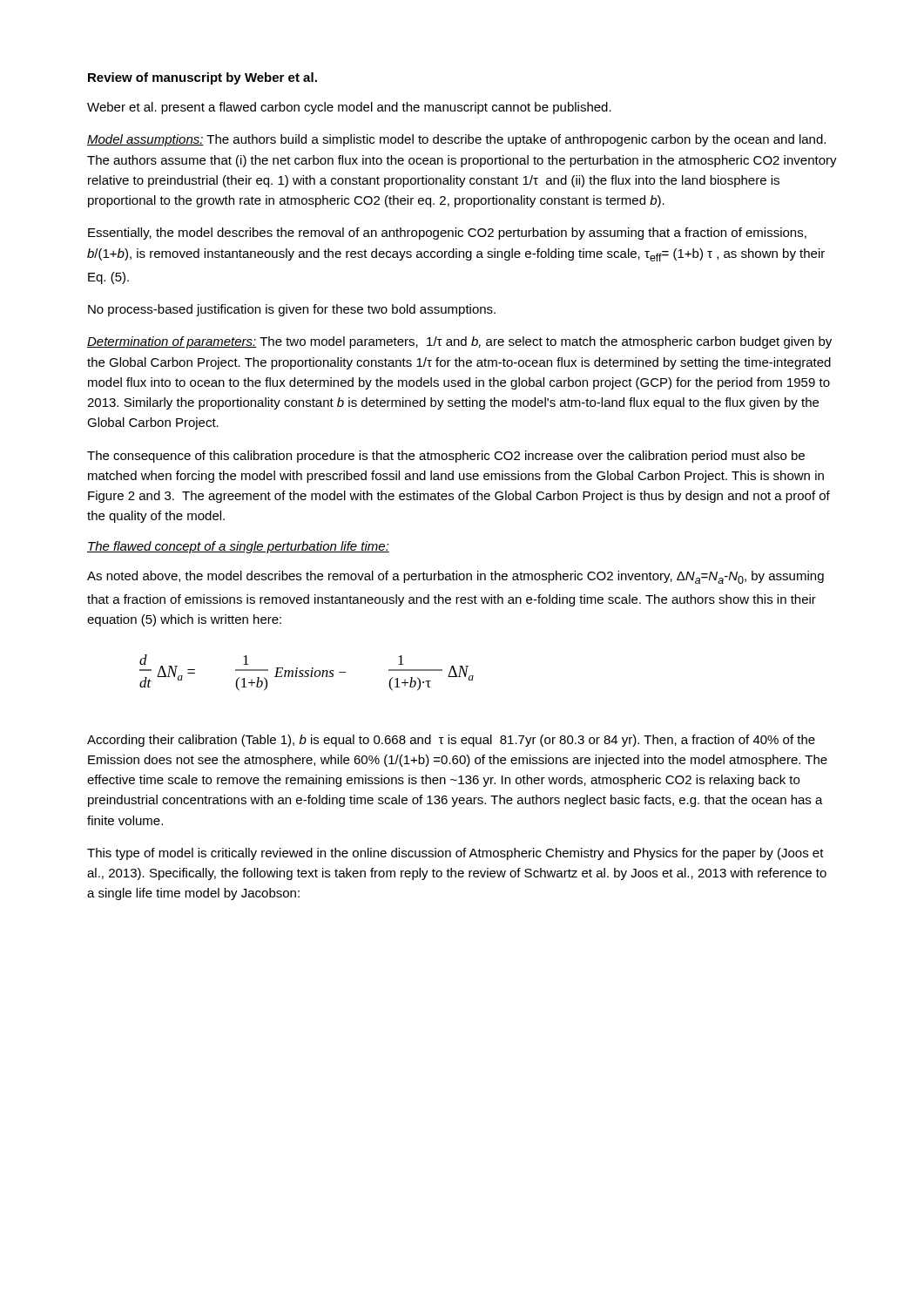Find the text starting "Model assumptions: The"

[462, 170]
